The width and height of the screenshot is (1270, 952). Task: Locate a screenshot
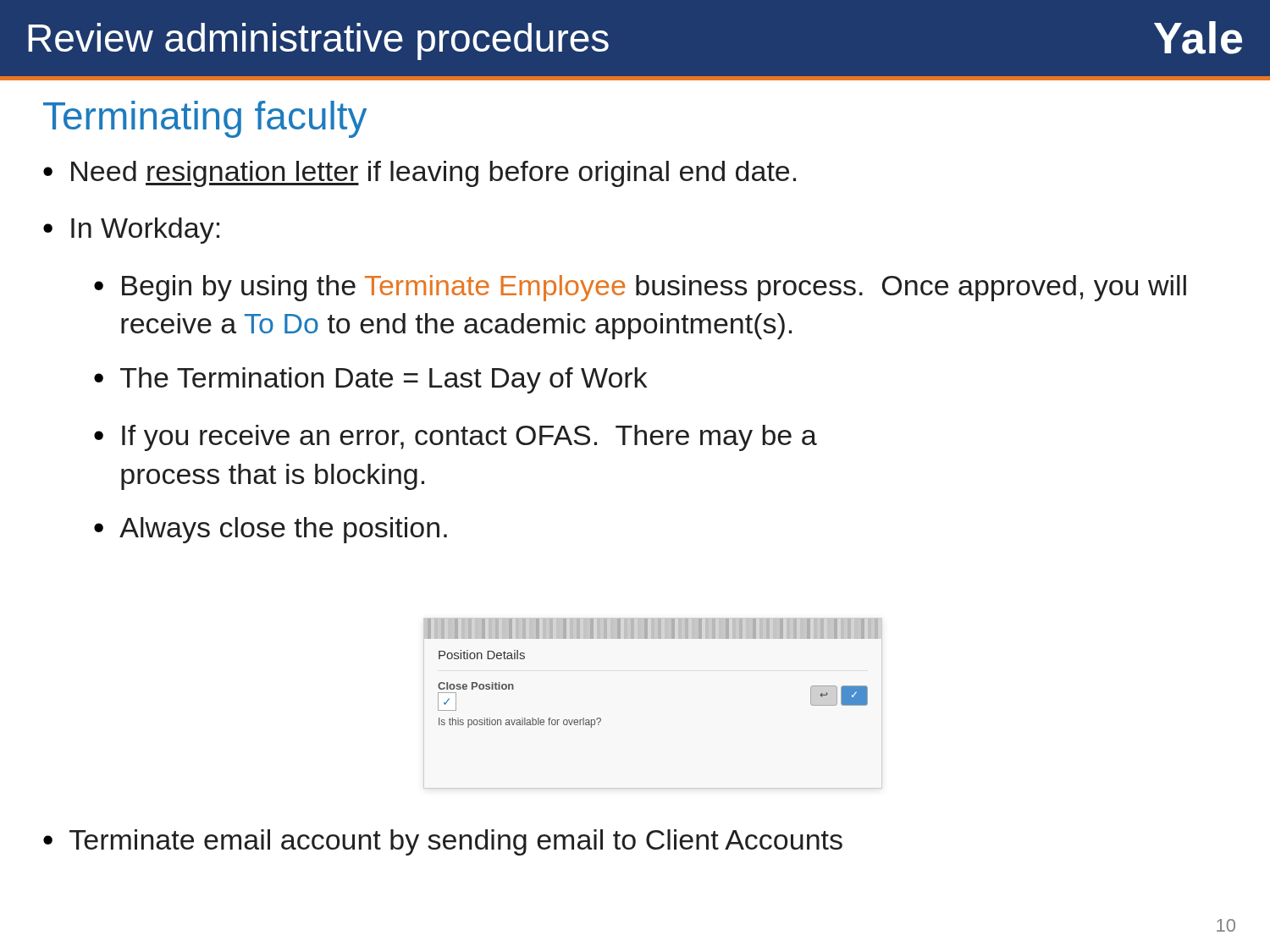tap(653, 703)
